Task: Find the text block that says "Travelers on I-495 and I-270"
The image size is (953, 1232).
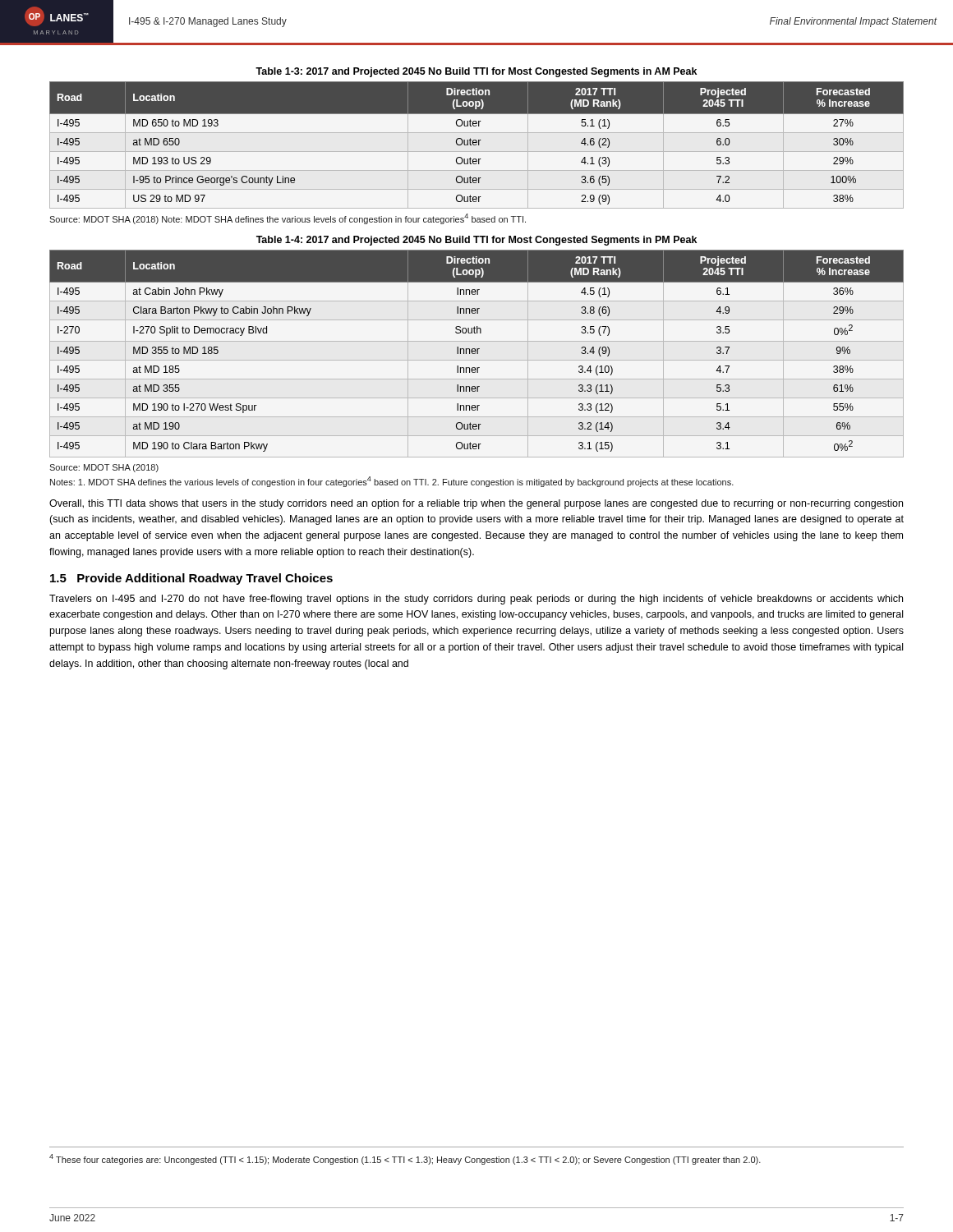Action: pyautogui.click(x=476, y=631)
